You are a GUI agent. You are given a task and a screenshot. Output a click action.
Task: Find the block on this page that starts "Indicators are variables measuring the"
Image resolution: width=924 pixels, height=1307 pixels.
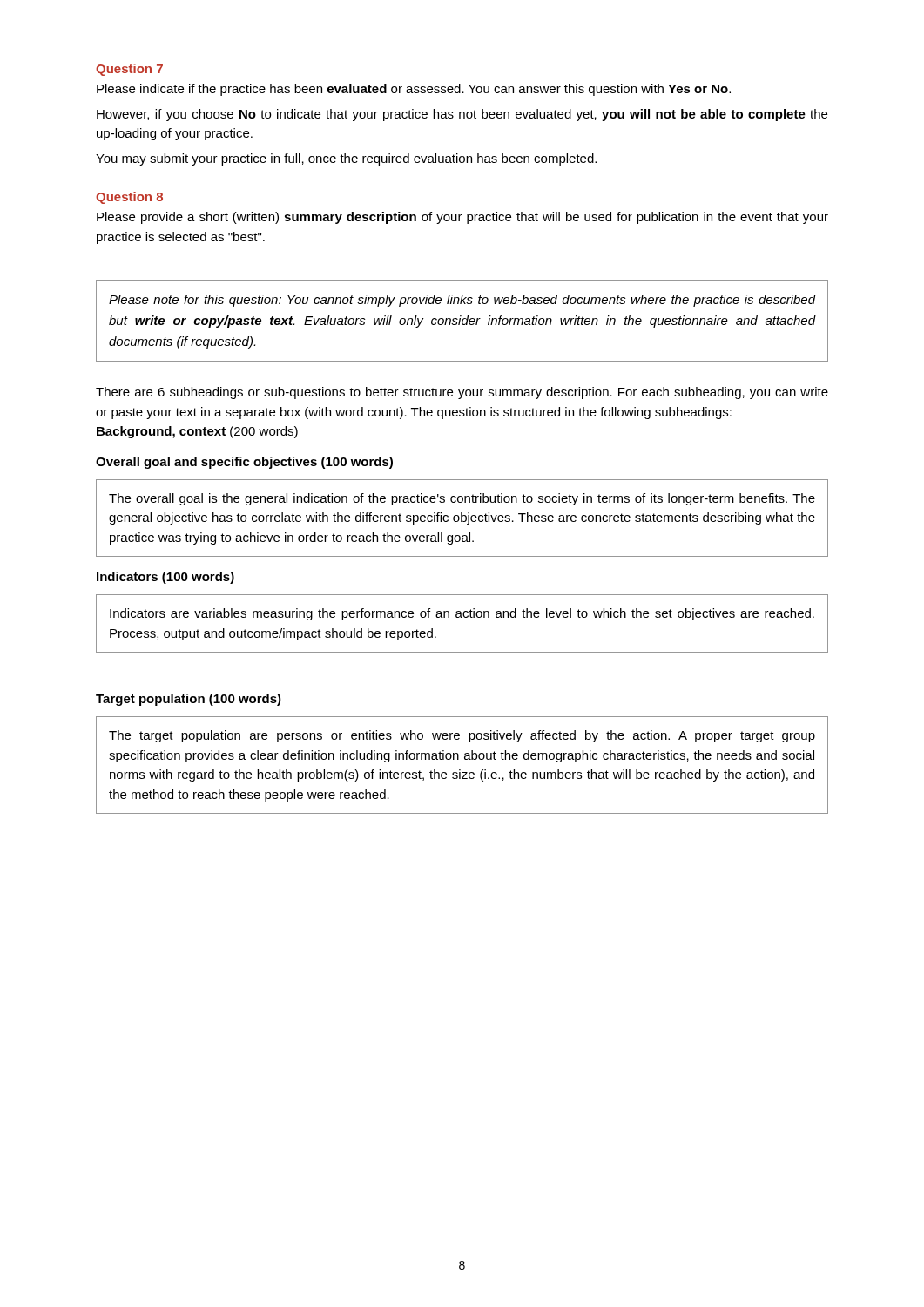coord(462,623)
